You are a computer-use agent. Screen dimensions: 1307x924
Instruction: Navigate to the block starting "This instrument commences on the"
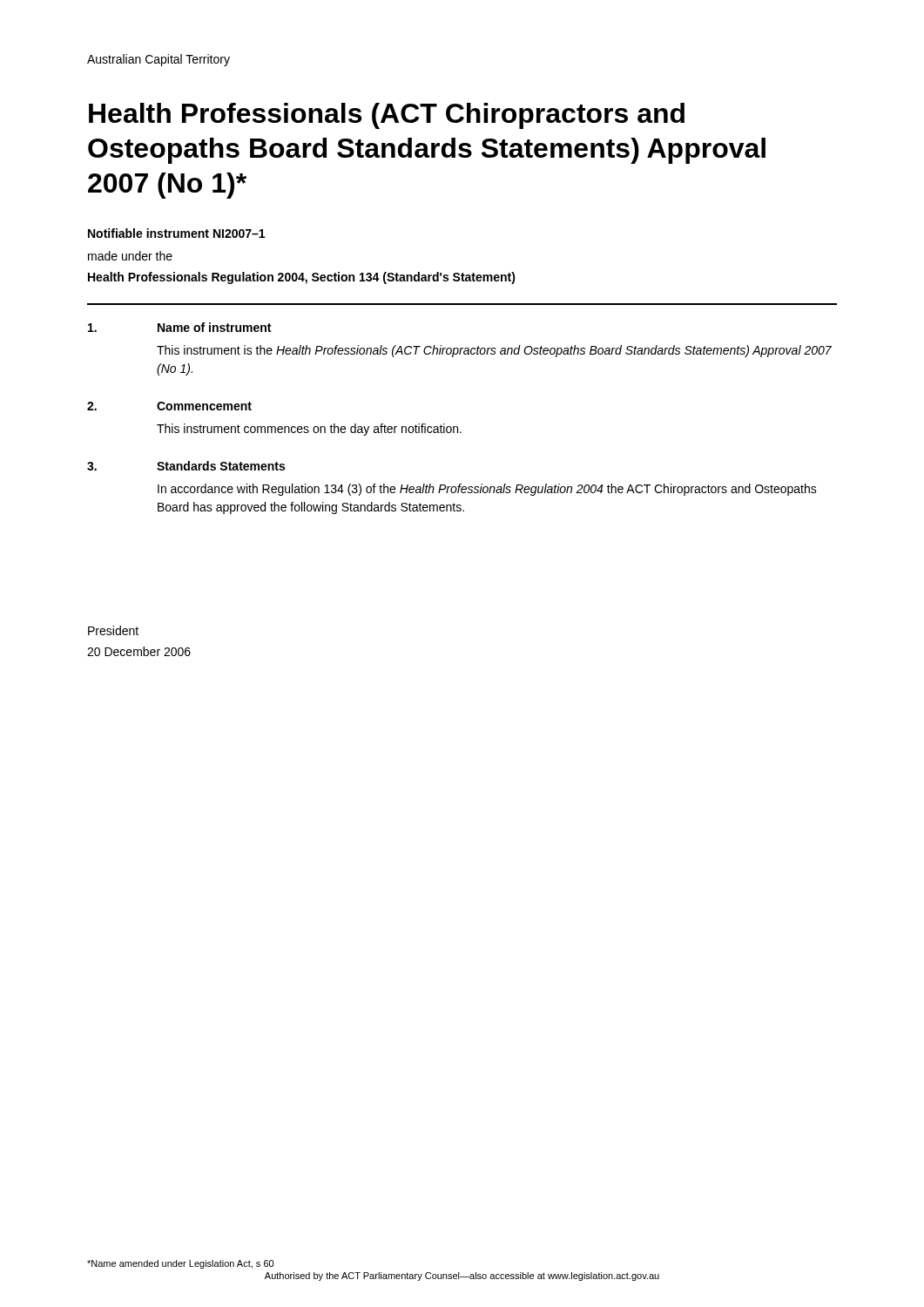(x=310, y=429)
